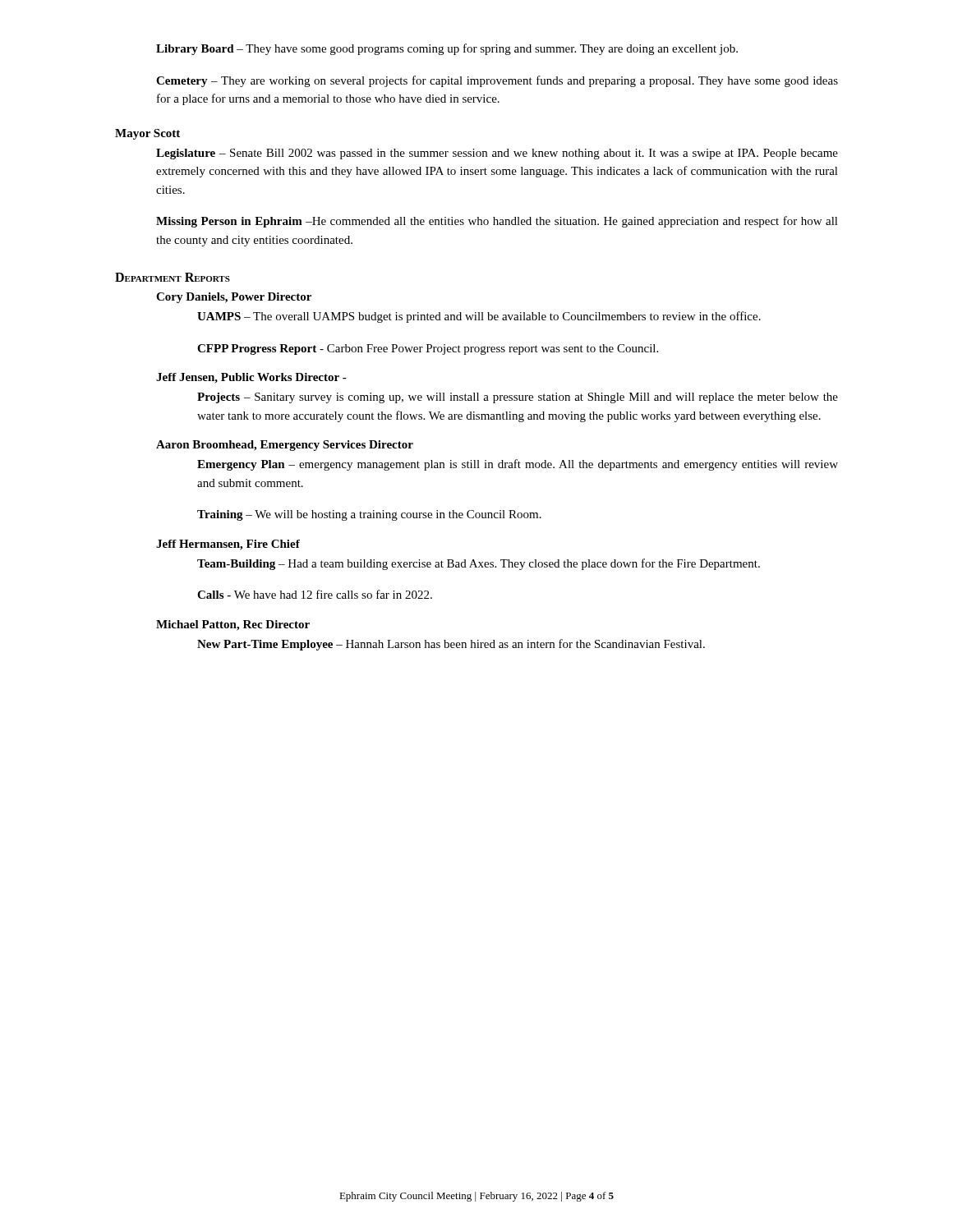Point to the block beginning "Missing Person in Ephraim –He commended all"
The image size is (953, 1232).
tap(497, 230)
